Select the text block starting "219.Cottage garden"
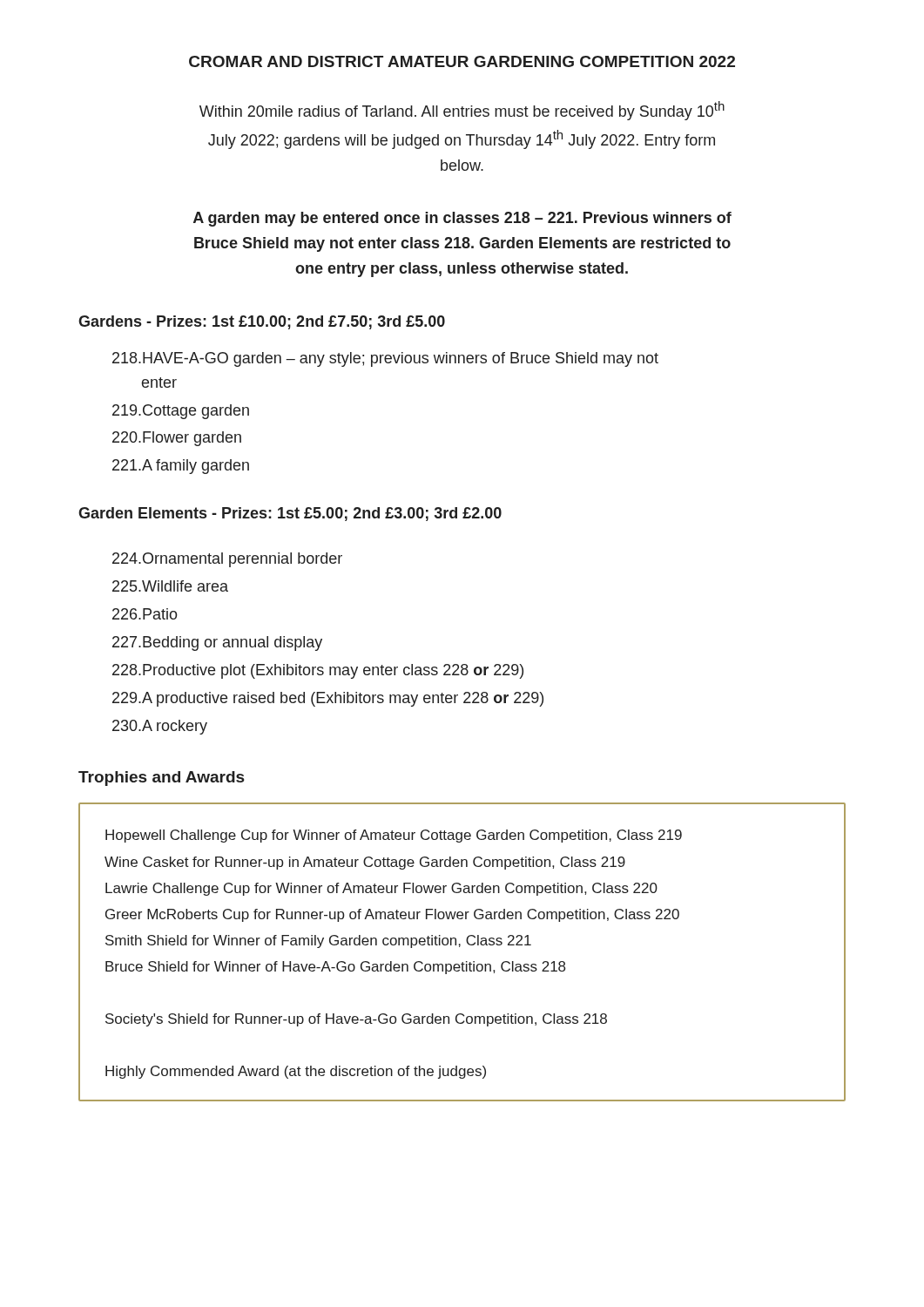The height and width of the screenshot is (1307, 924). (x=181, y=410)
